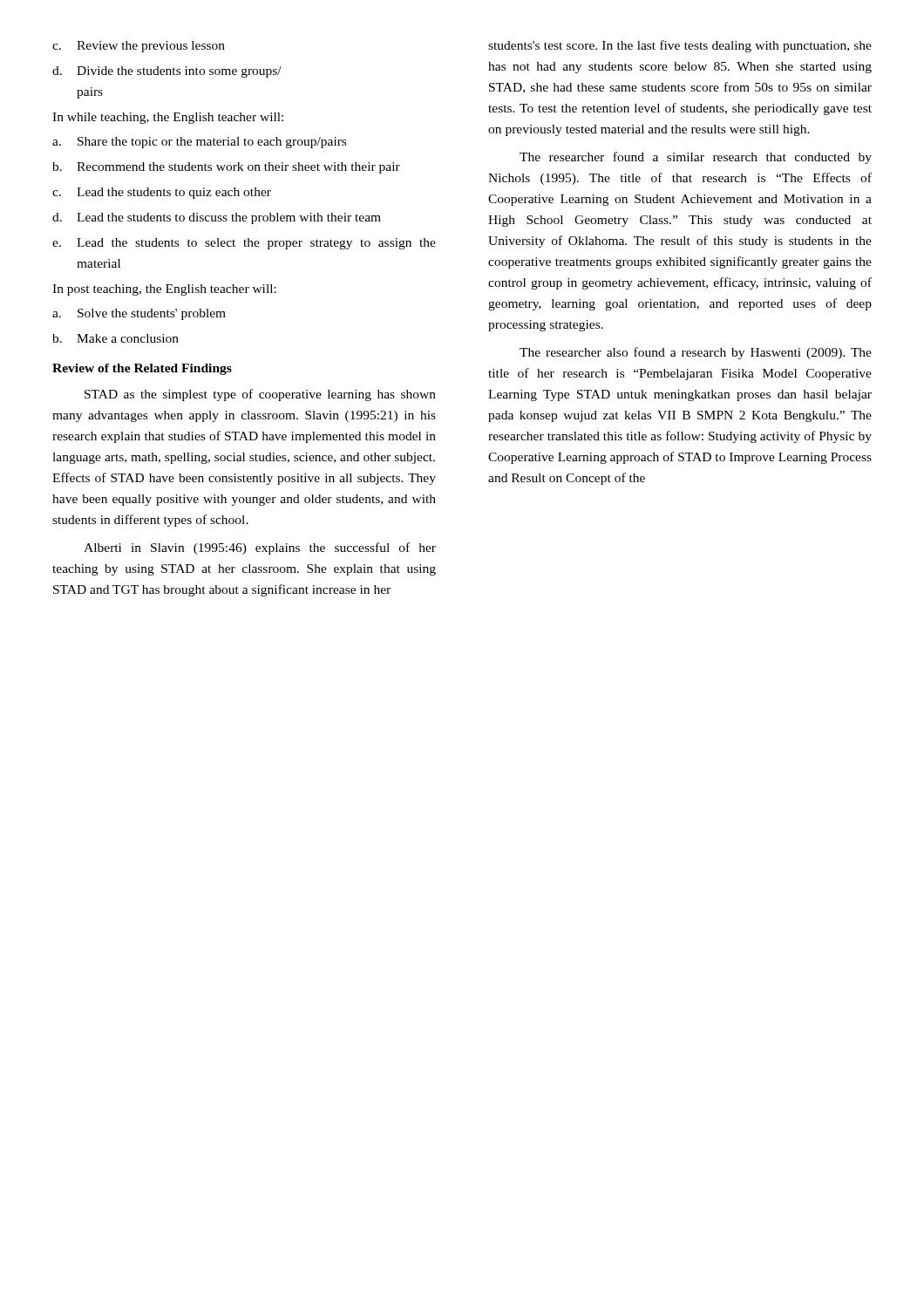Image resolution: width=924 pixels, height=1308 pixels.
Task: Select the text starting "e. Lead the students"
Action: [x=244, y=253]
